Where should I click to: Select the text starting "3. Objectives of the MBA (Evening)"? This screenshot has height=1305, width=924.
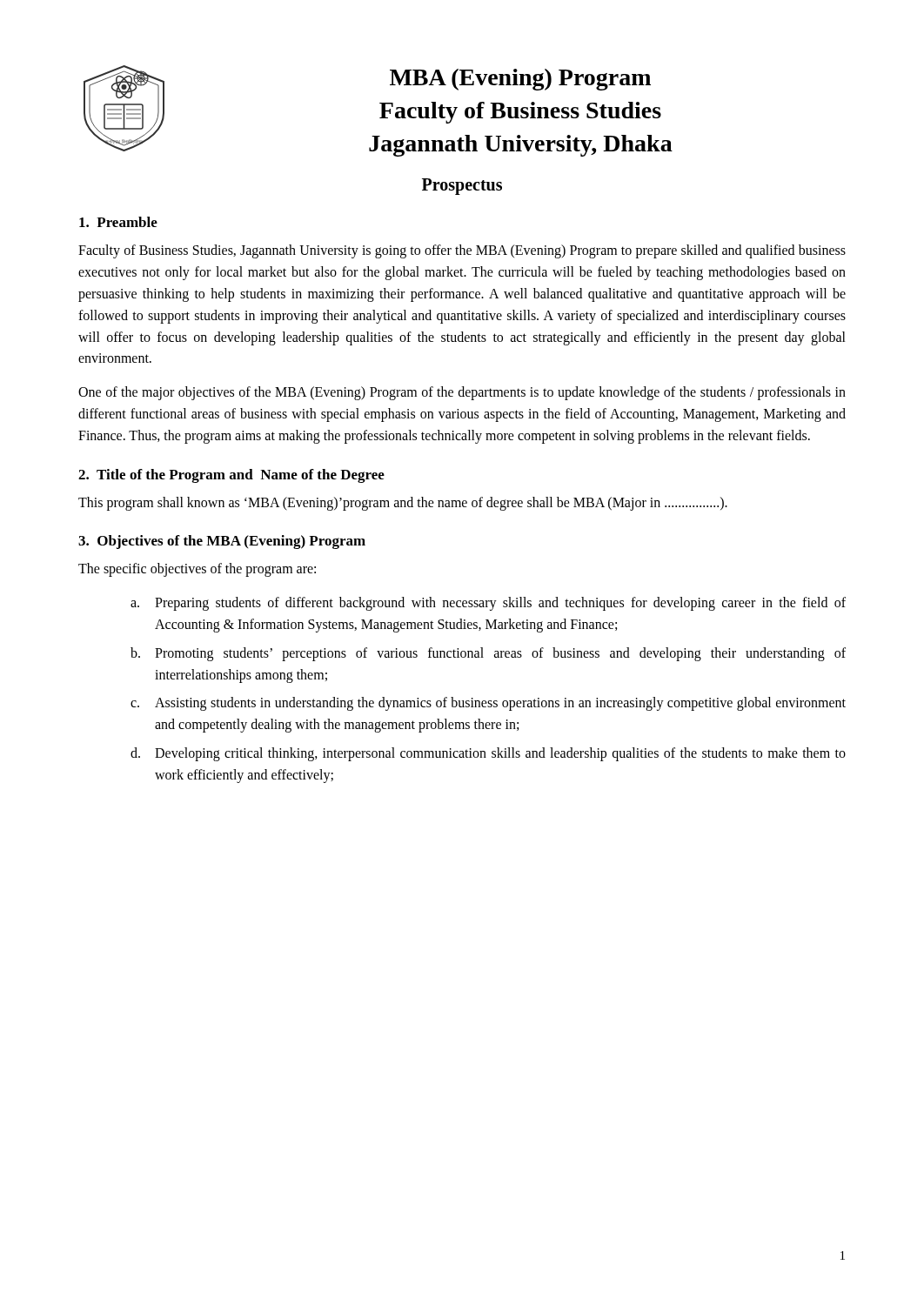(x=222, y=541)
